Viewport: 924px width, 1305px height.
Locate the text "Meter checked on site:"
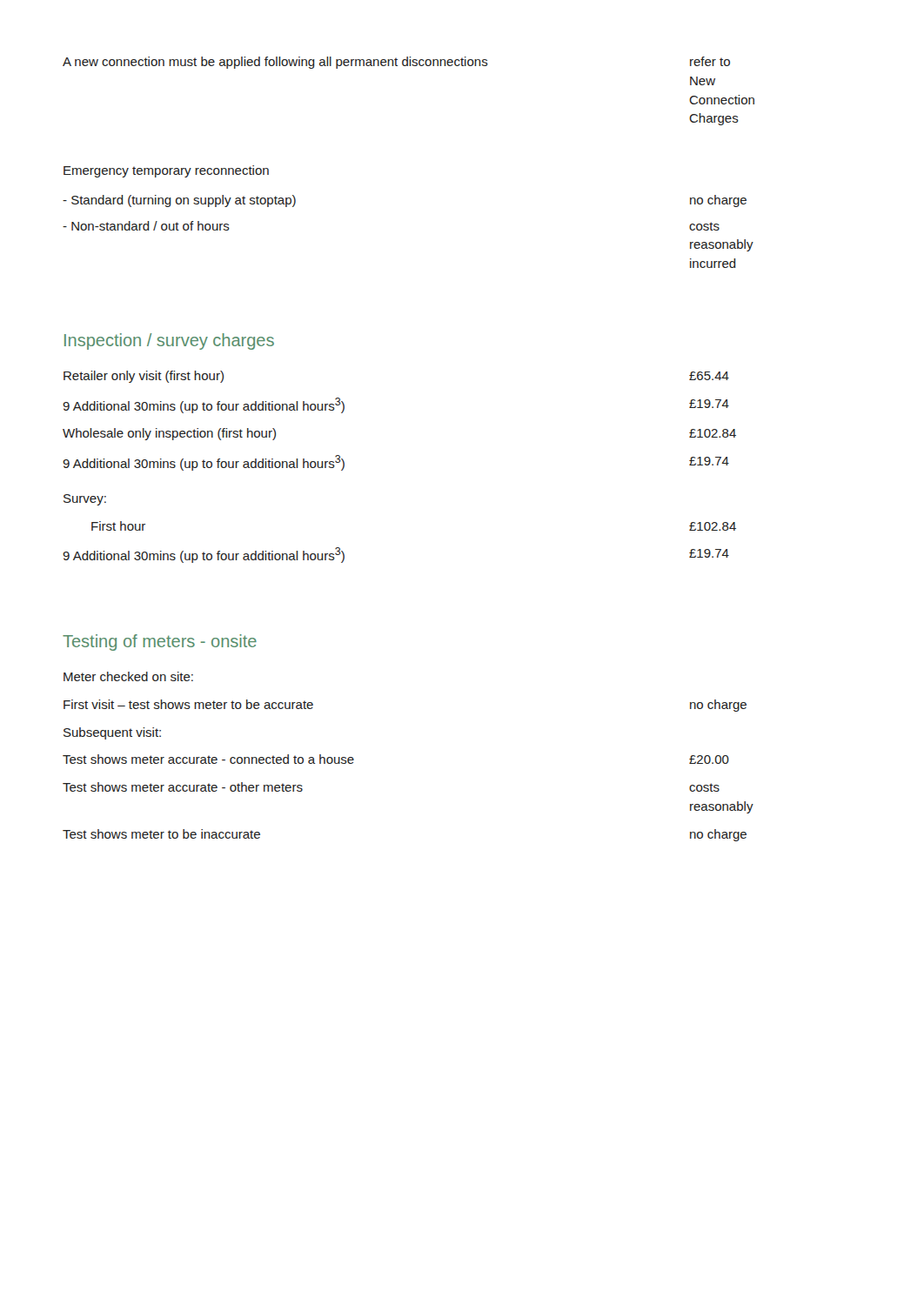click(x=128, y=676)
